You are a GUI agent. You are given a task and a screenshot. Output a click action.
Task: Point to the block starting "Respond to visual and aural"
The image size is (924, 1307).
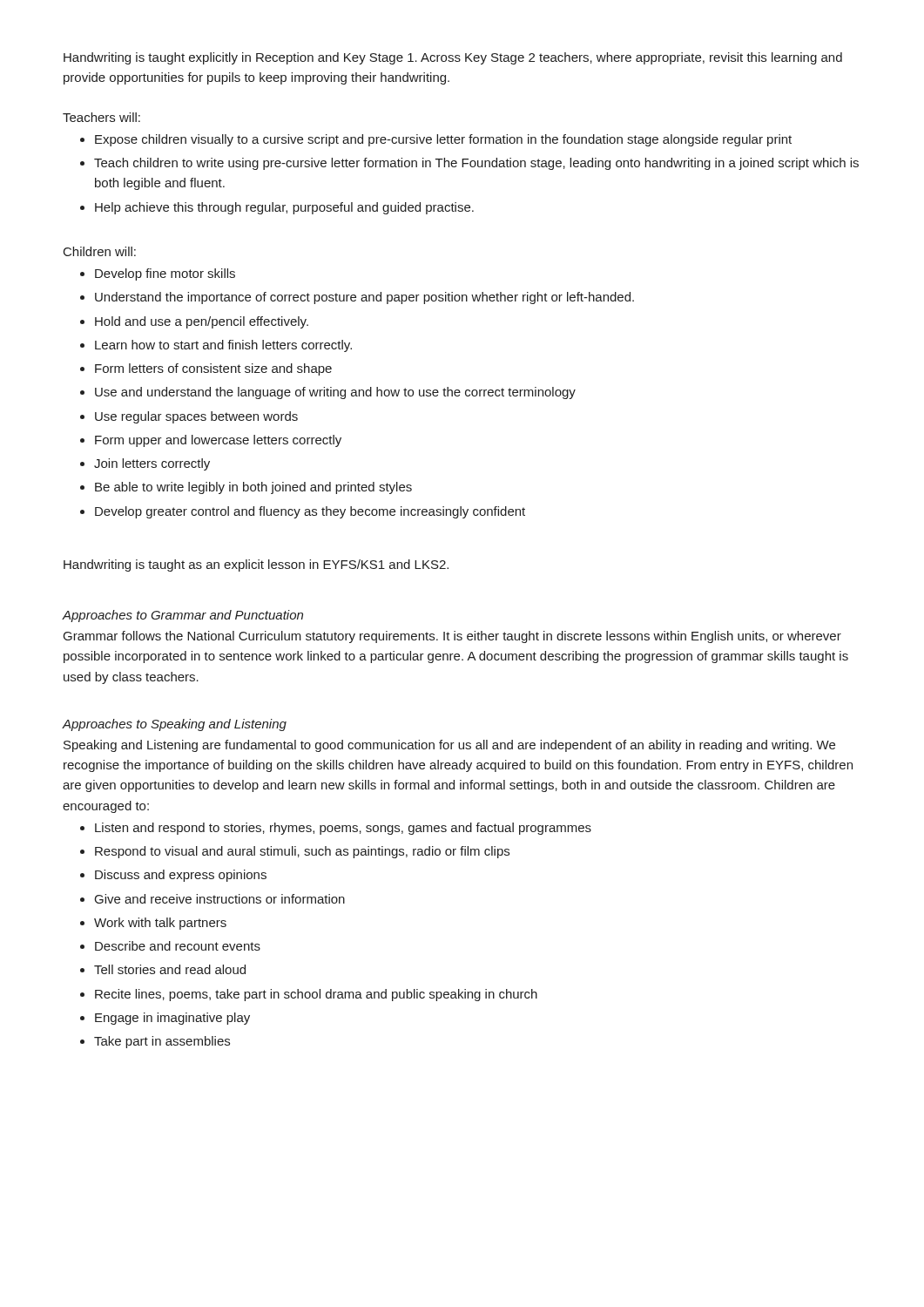pyautogui.click(x=478, y=851)
